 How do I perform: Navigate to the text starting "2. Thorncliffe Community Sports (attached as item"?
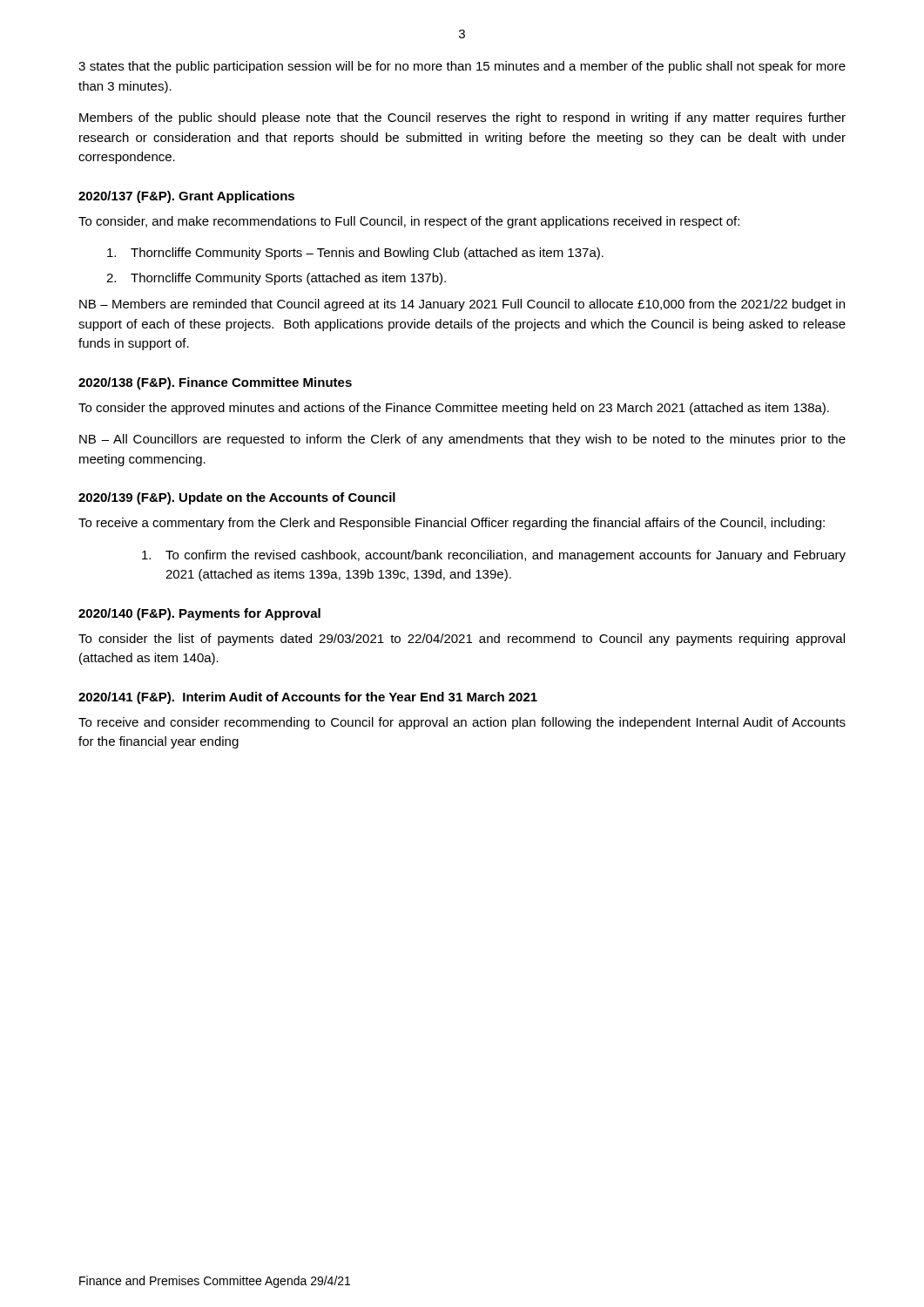[289, 278]
